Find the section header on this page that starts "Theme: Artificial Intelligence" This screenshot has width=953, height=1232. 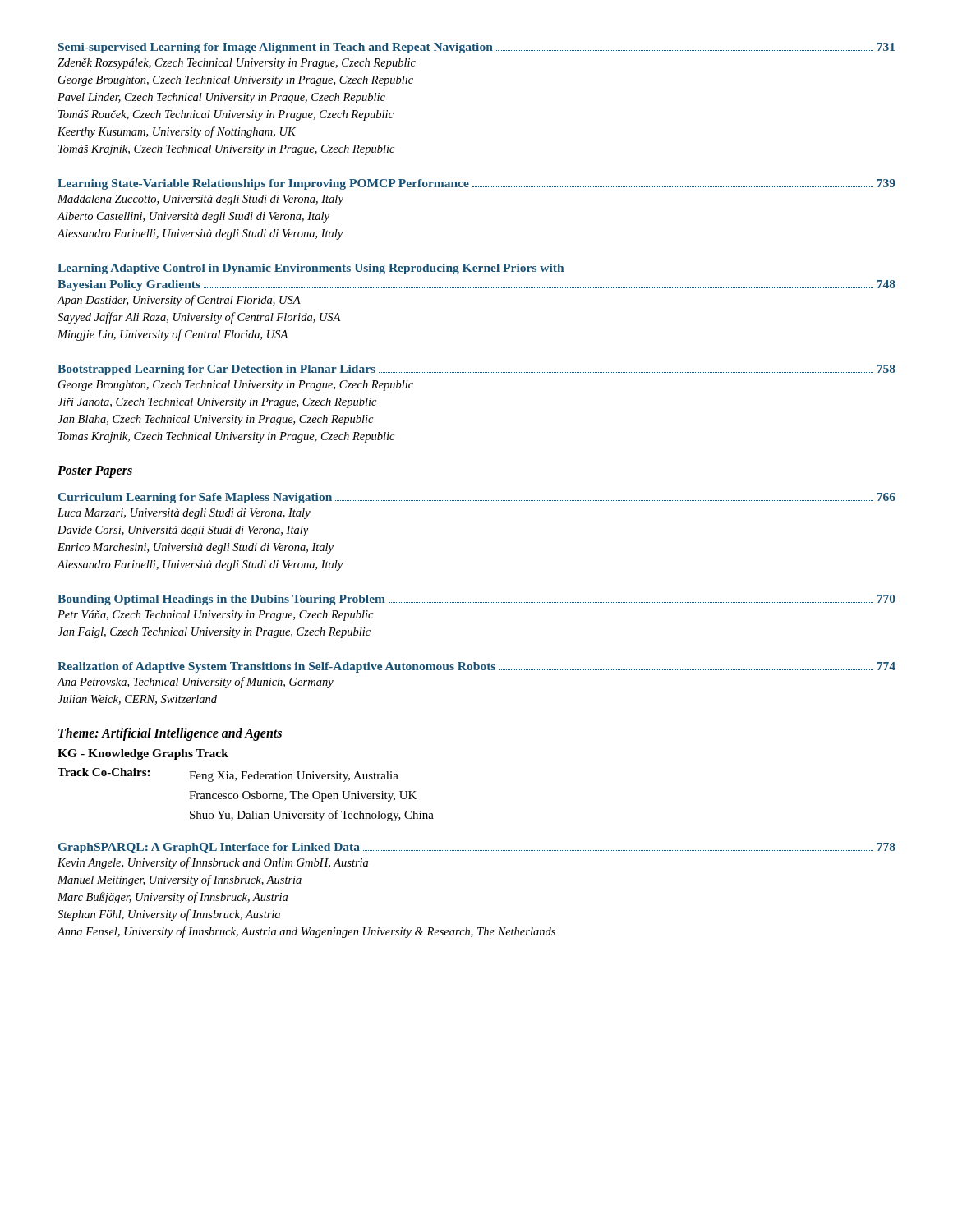(170, 733)
